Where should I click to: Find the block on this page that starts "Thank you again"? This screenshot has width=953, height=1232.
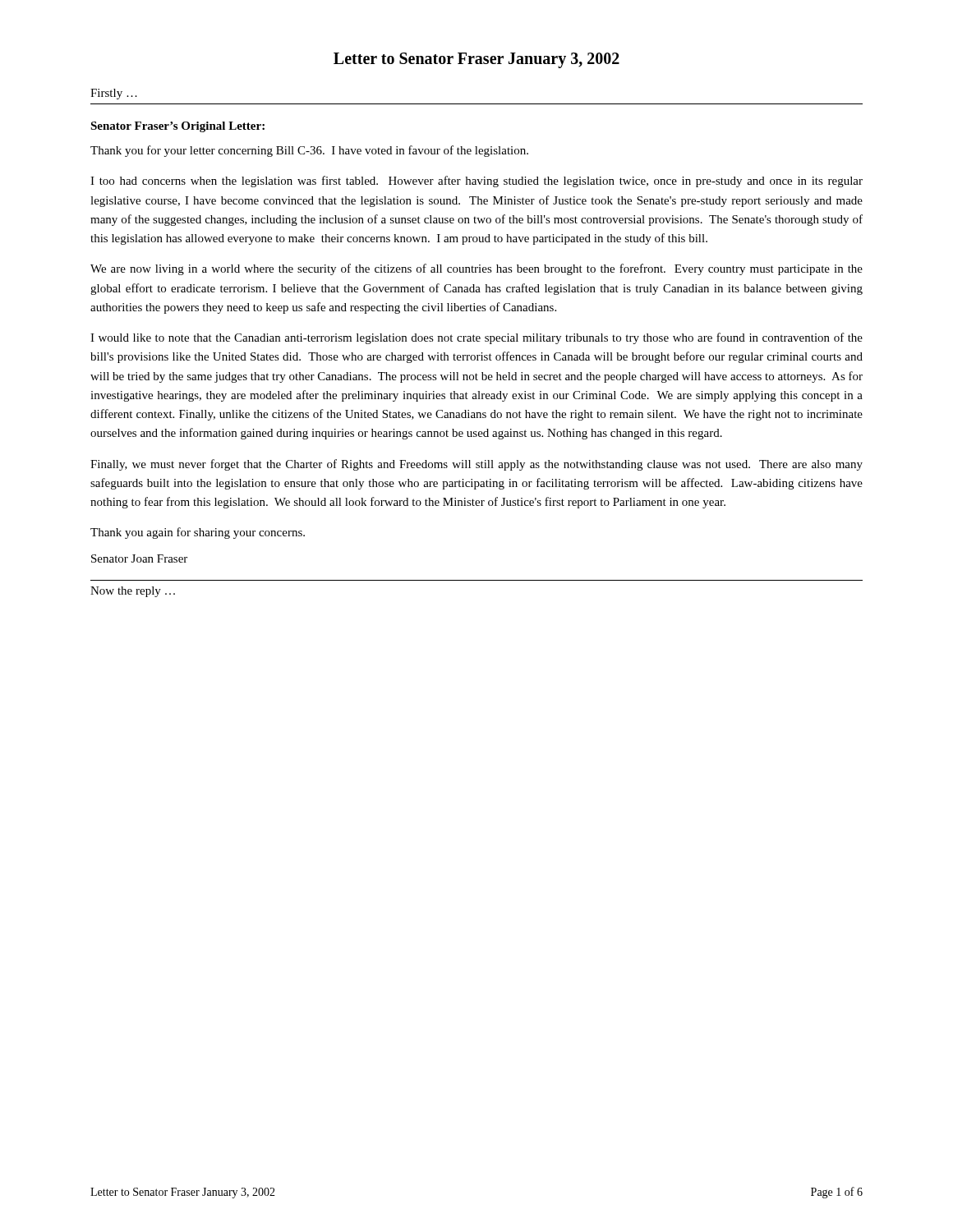(x=198, y=532)
